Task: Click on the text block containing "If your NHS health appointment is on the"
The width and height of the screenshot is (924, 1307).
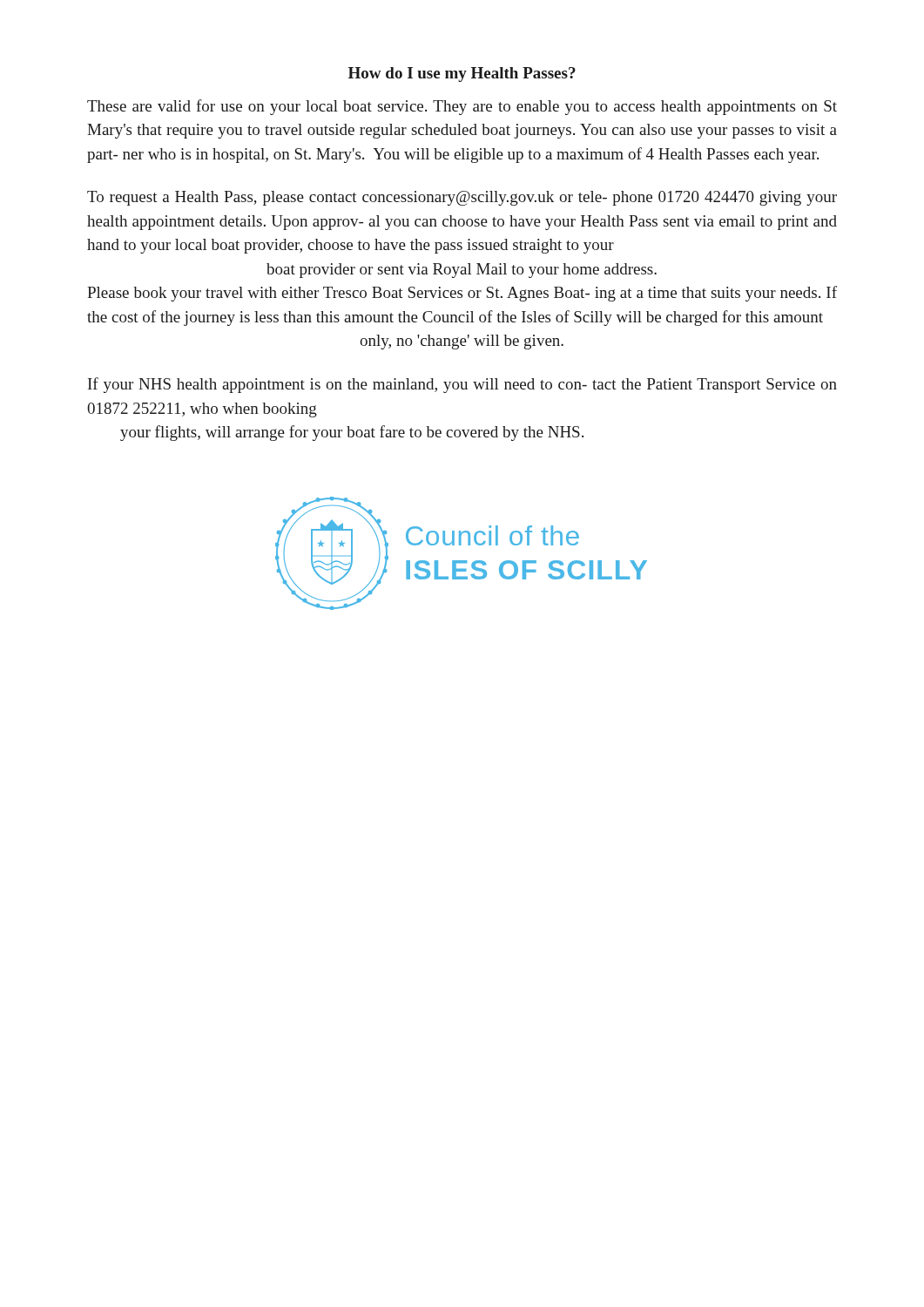Action: [462, 385]
